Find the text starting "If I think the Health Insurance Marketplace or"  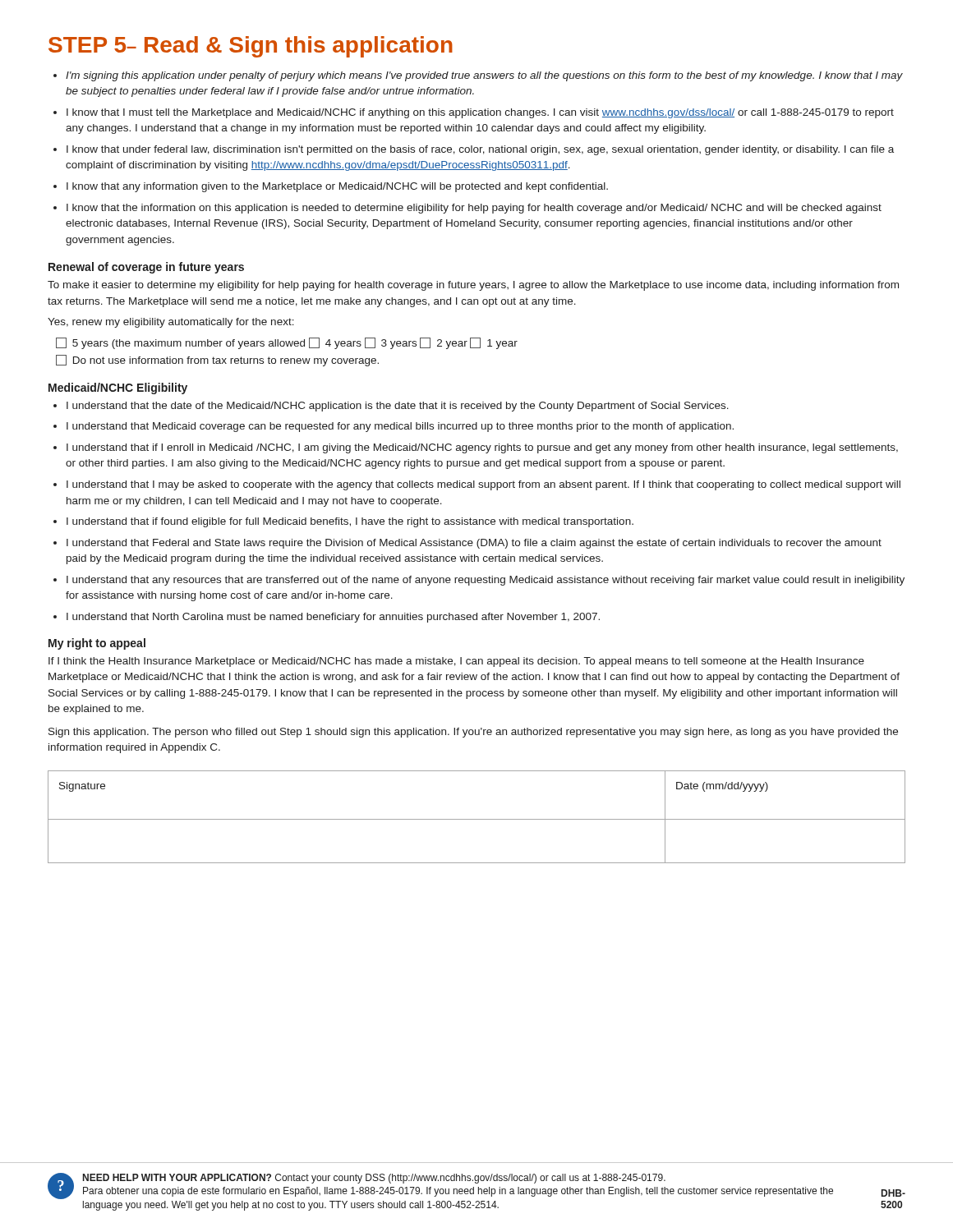(x=474, y=684)
